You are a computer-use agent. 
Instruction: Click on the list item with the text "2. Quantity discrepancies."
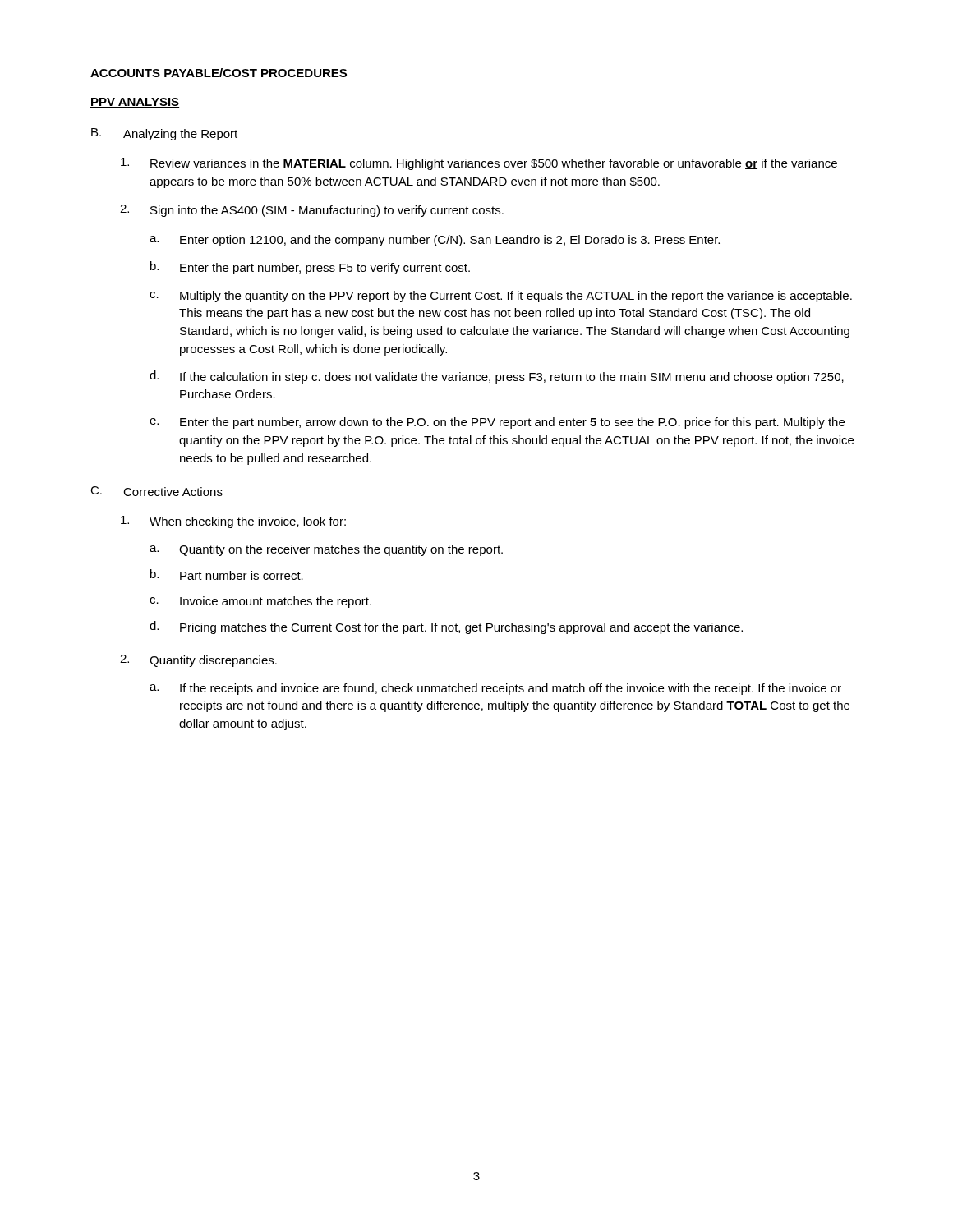198,661
